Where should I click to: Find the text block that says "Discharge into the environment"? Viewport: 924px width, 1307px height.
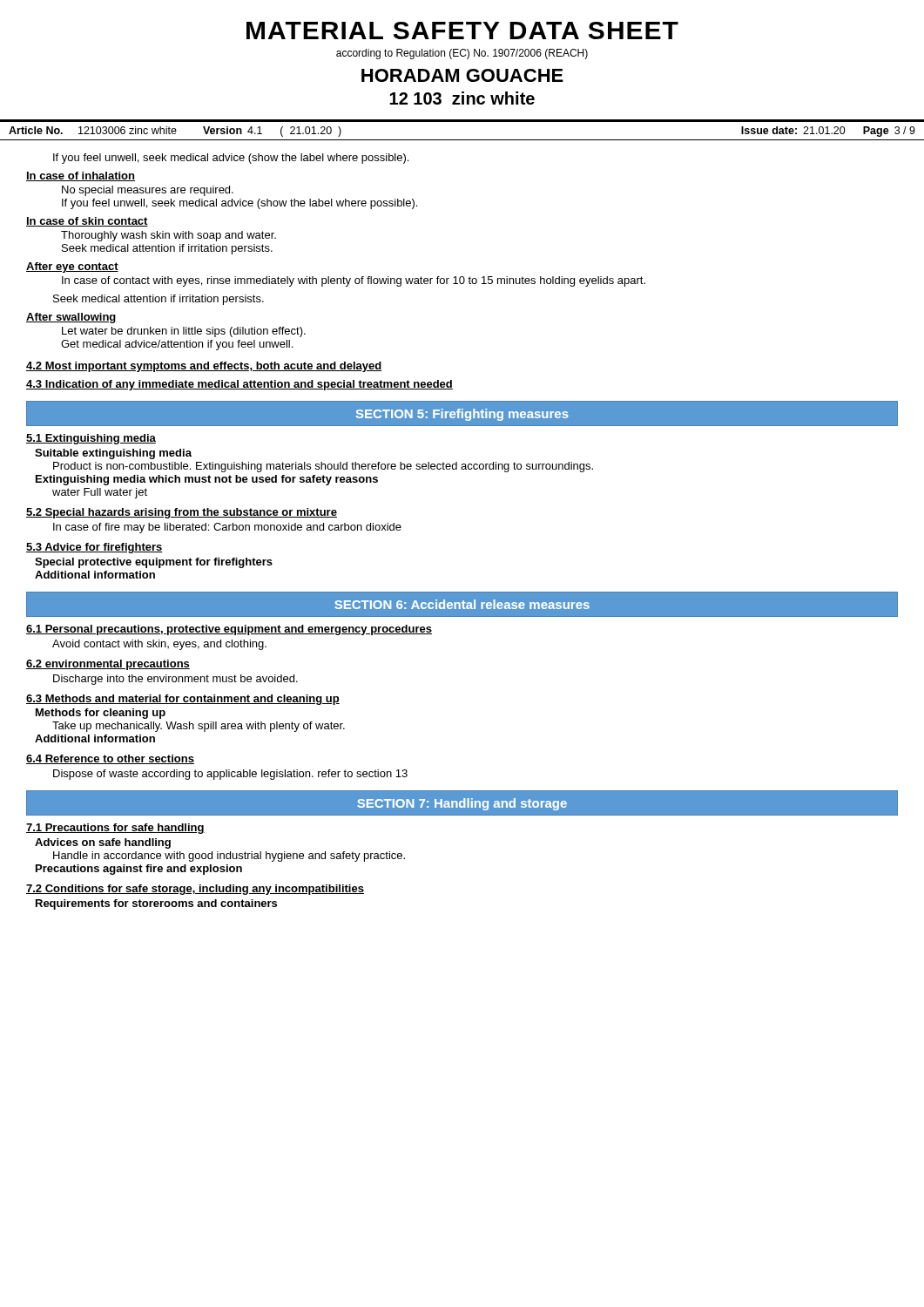tap(175, 678)
